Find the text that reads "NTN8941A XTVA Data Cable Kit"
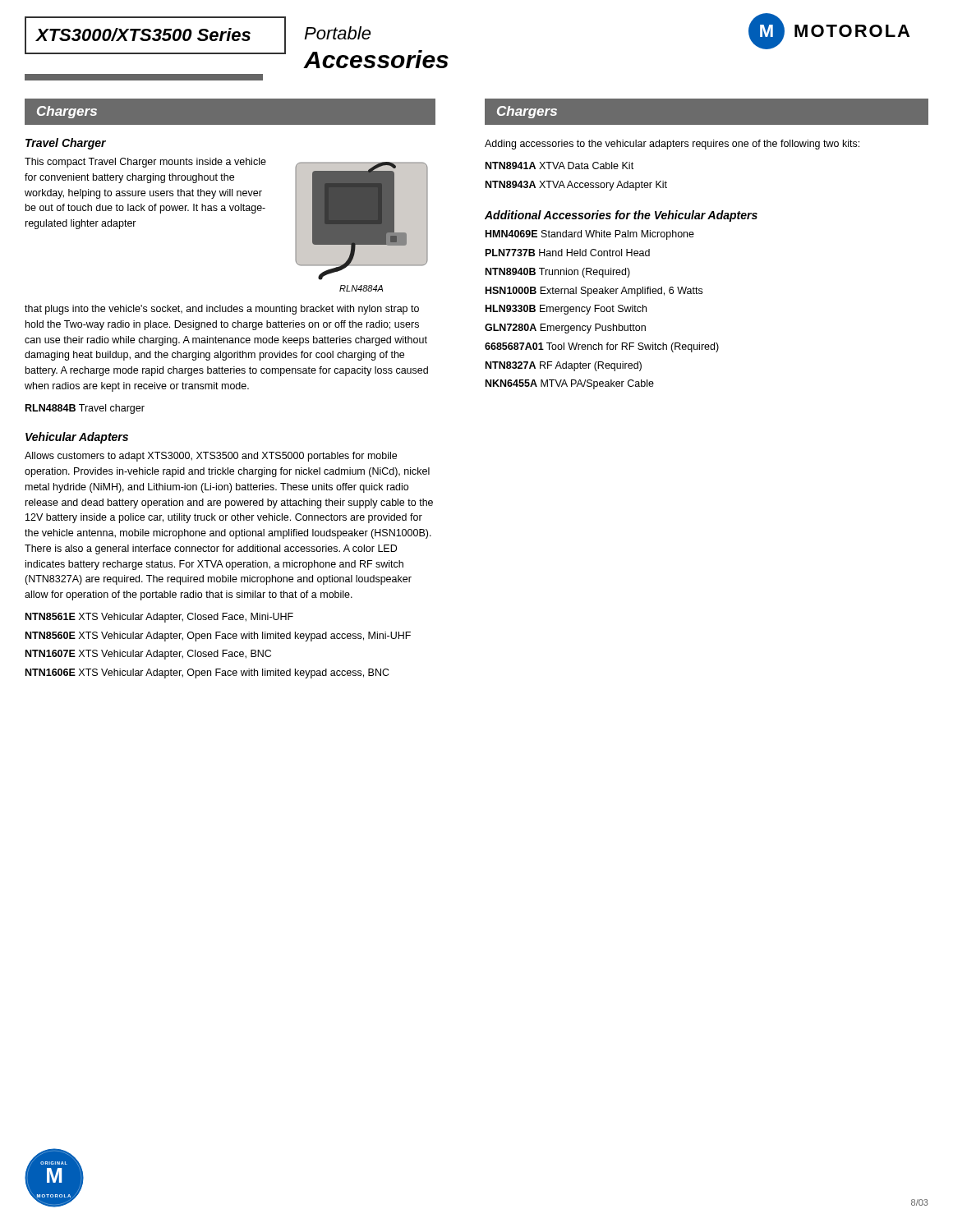Image resolution: width=953 pixels, height=1232 pixels. [x=559, y=166]
